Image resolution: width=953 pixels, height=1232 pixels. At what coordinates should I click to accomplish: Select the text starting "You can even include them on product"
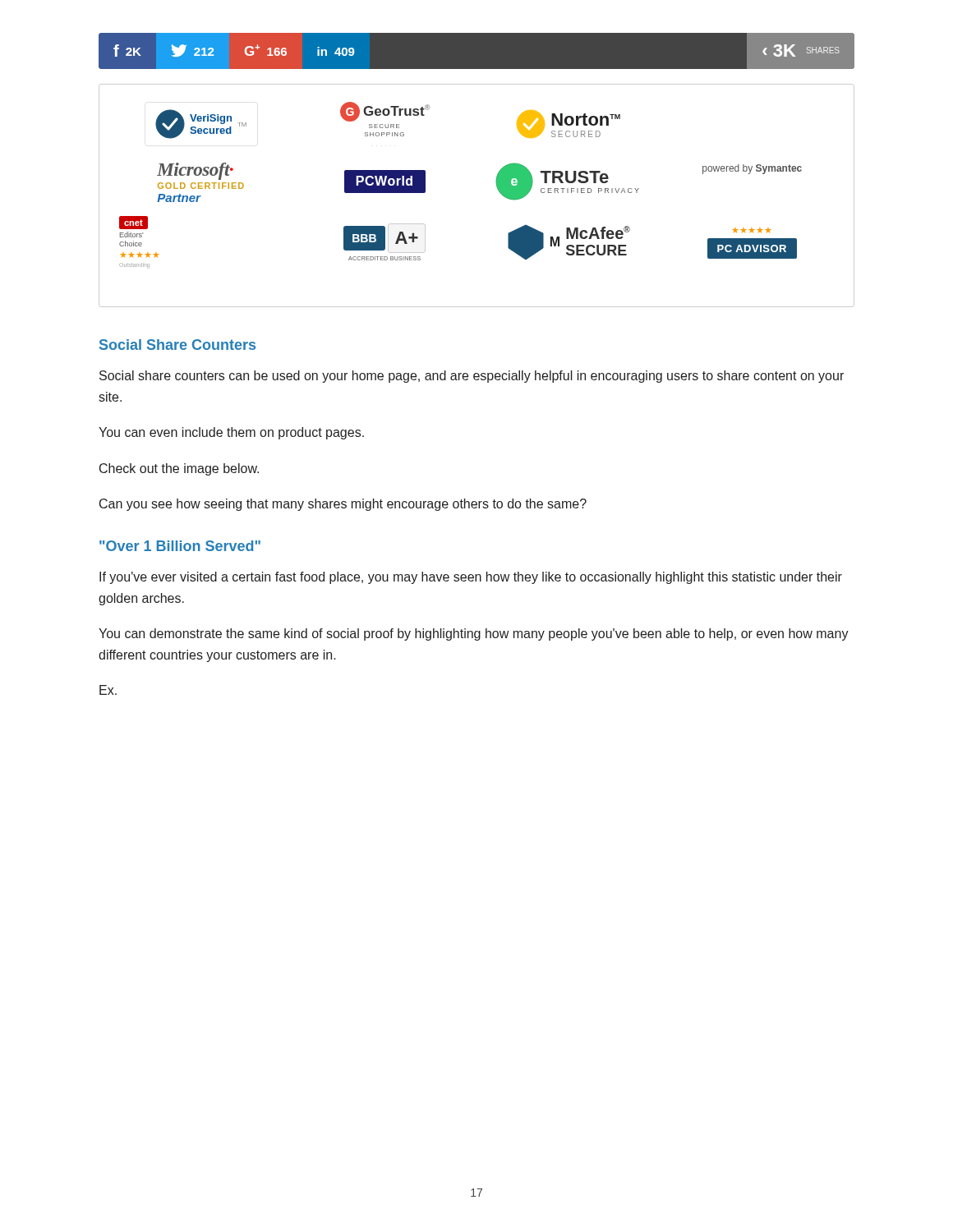[232, 433]
